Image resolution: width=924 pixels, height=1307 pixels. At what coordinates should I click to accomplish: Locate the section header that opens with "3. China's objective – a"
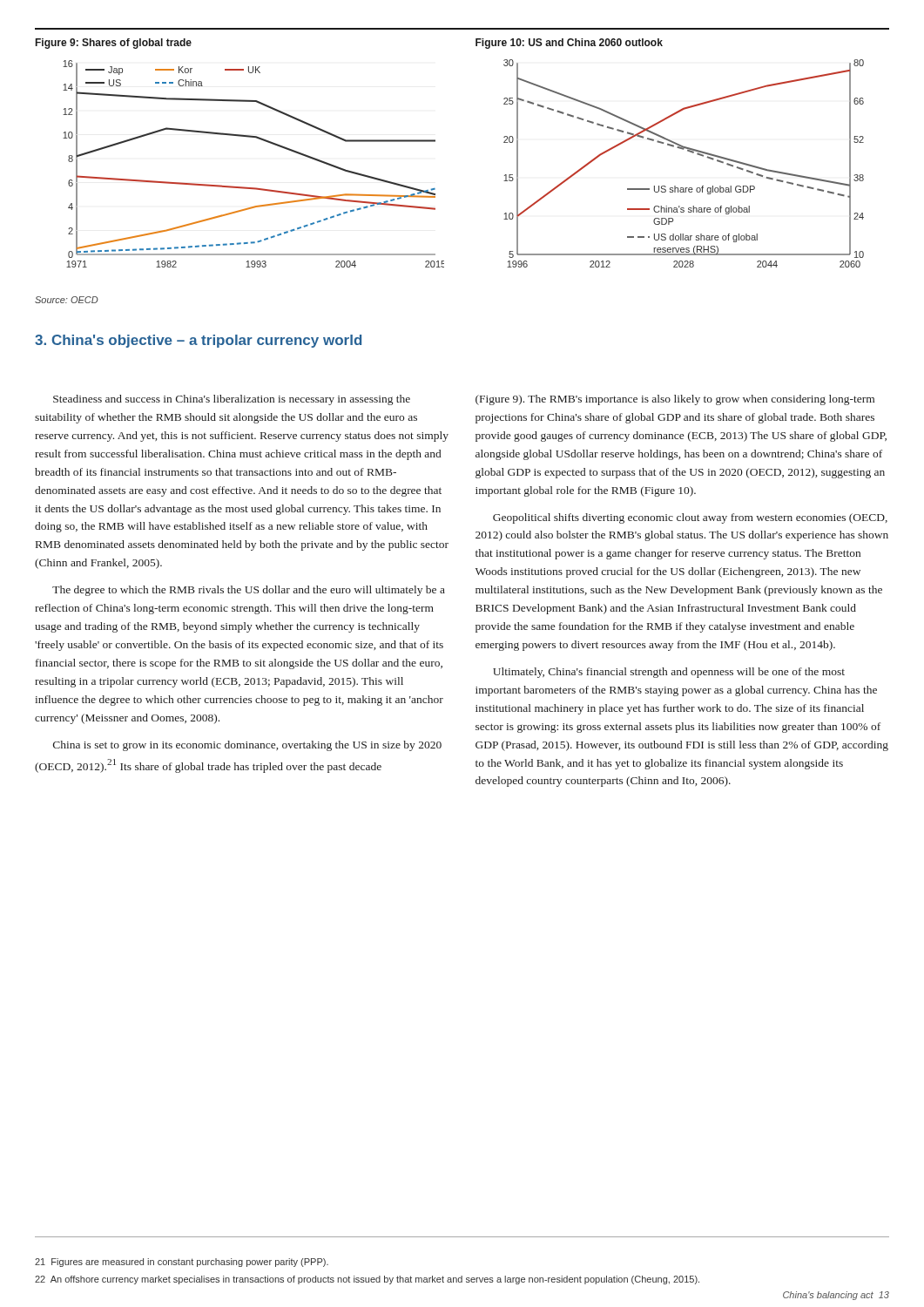pyautogui.click(x=235, y=341)
